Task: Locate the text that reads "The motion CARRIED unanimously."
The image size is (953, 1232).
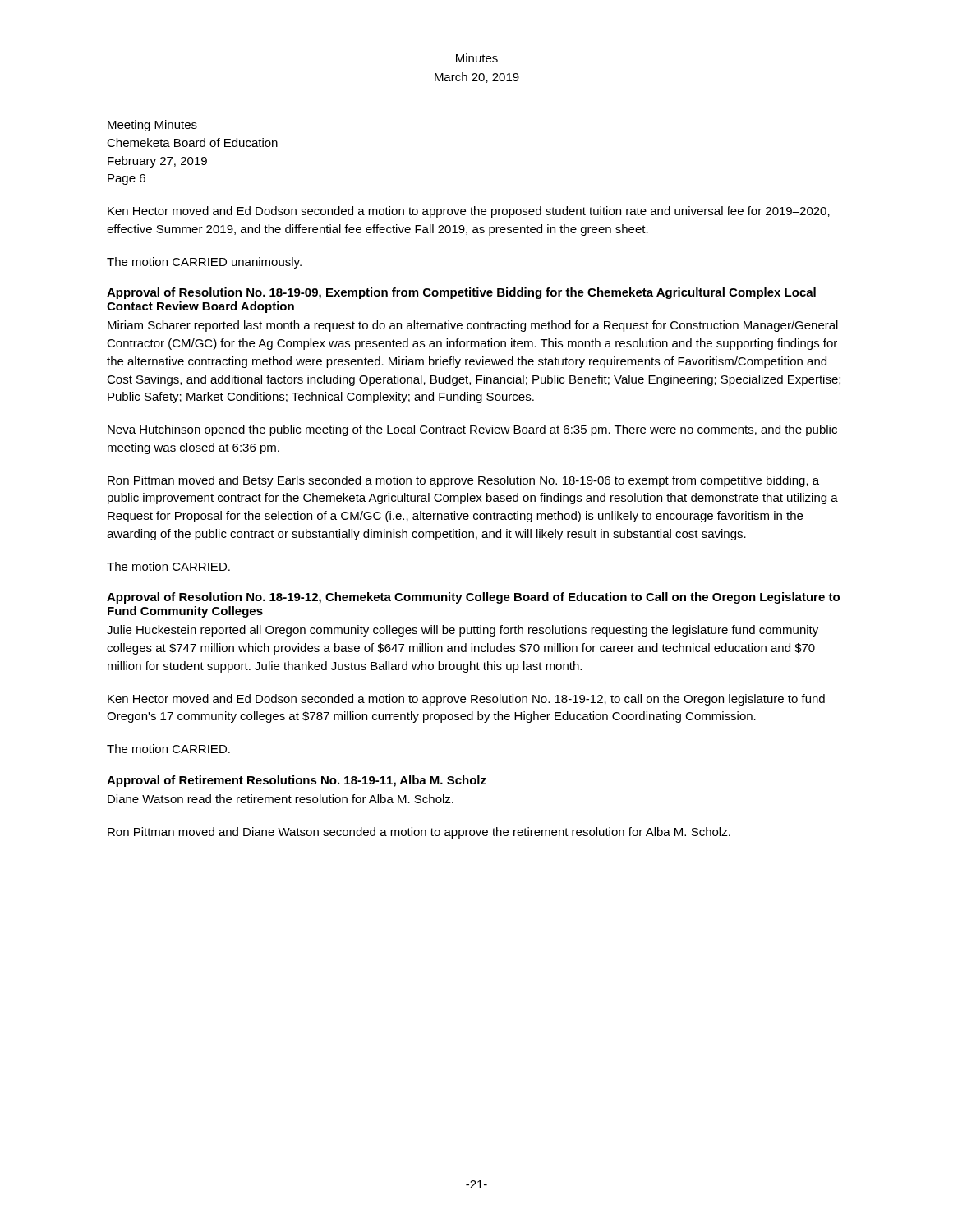Action: (205, 261)
